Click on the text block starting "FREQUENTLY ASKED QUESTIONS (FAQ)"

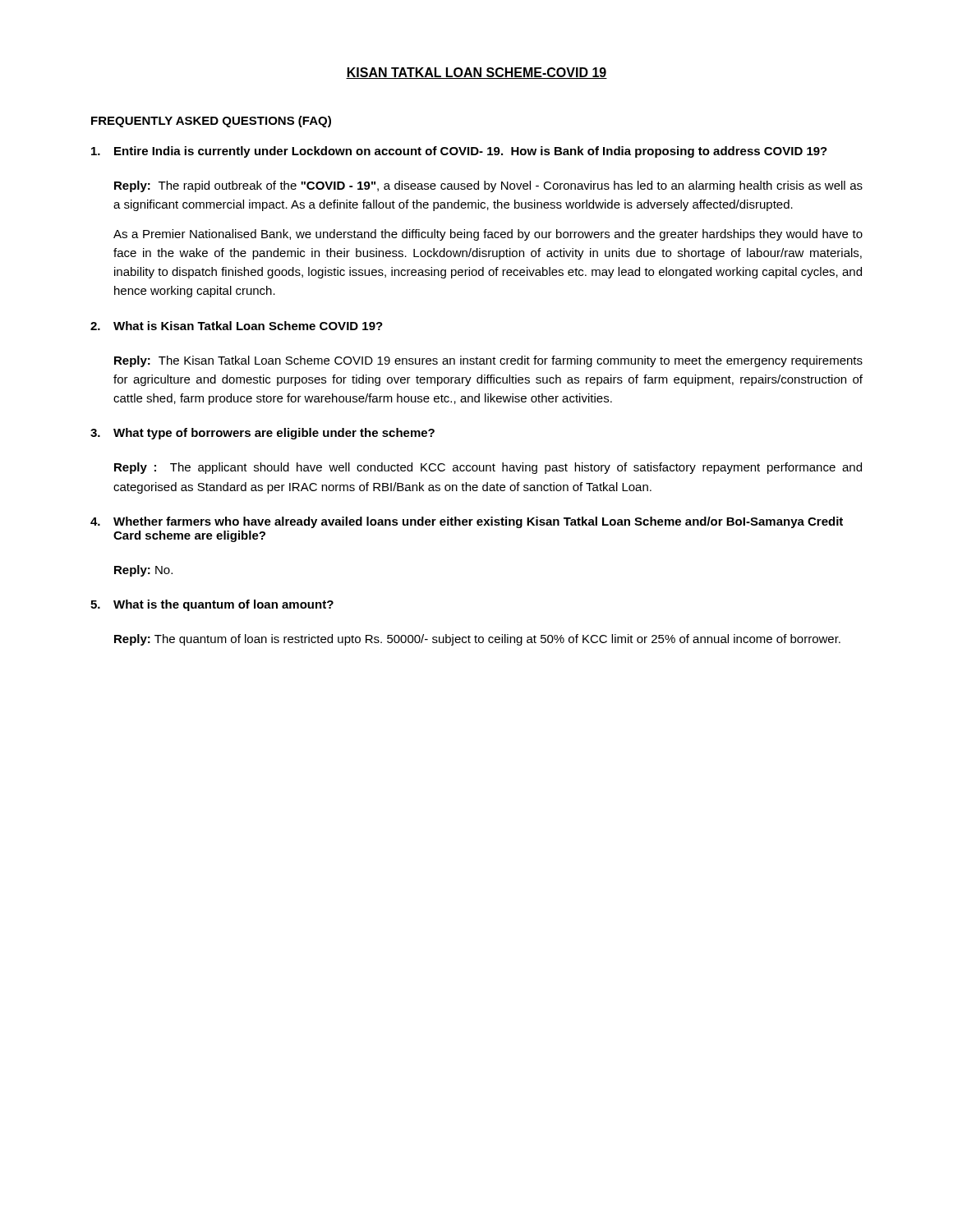click(x=211, y=120)
